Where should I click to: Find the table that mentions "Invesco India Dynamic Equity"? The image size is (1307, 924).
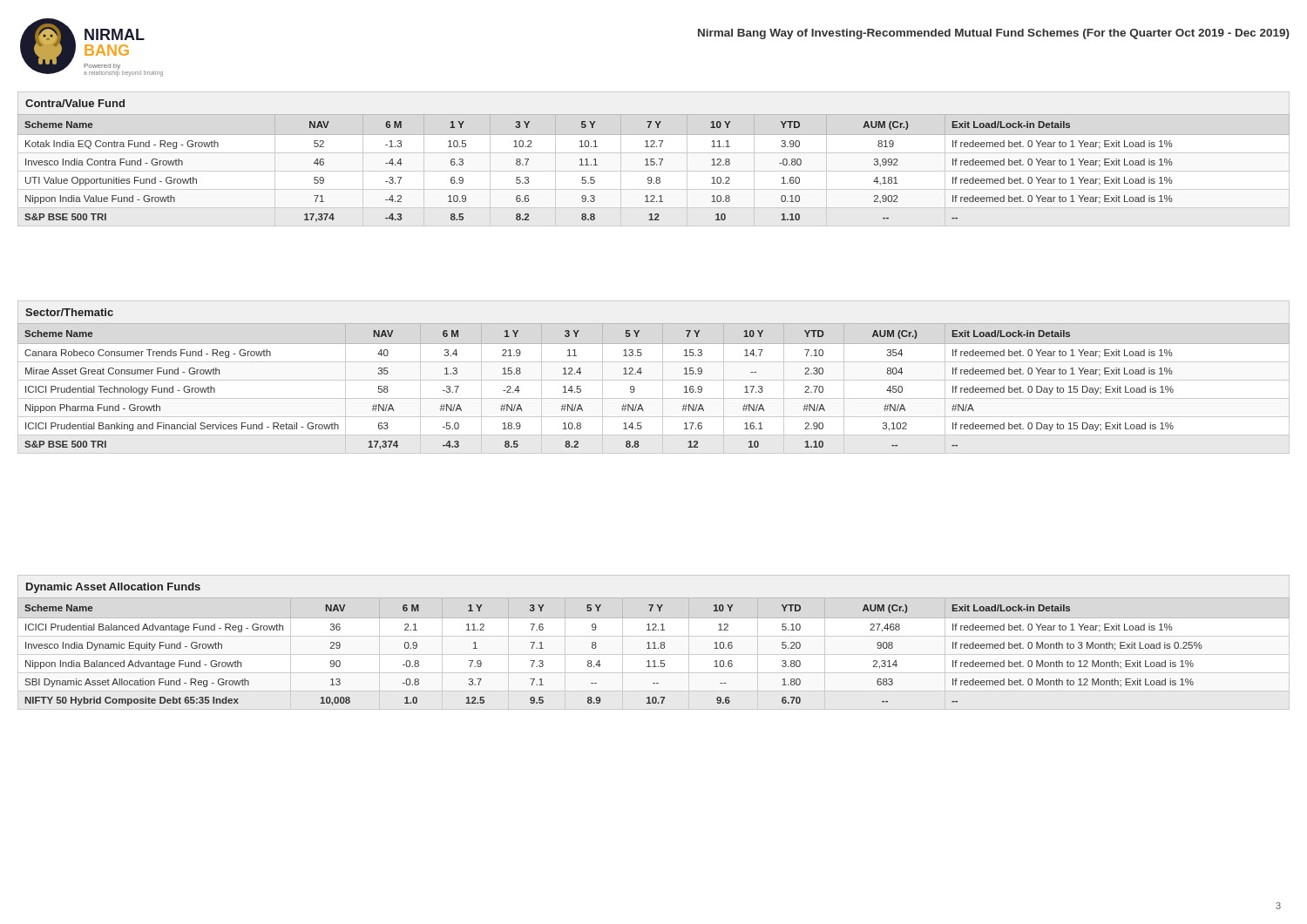tap(654, 654)
